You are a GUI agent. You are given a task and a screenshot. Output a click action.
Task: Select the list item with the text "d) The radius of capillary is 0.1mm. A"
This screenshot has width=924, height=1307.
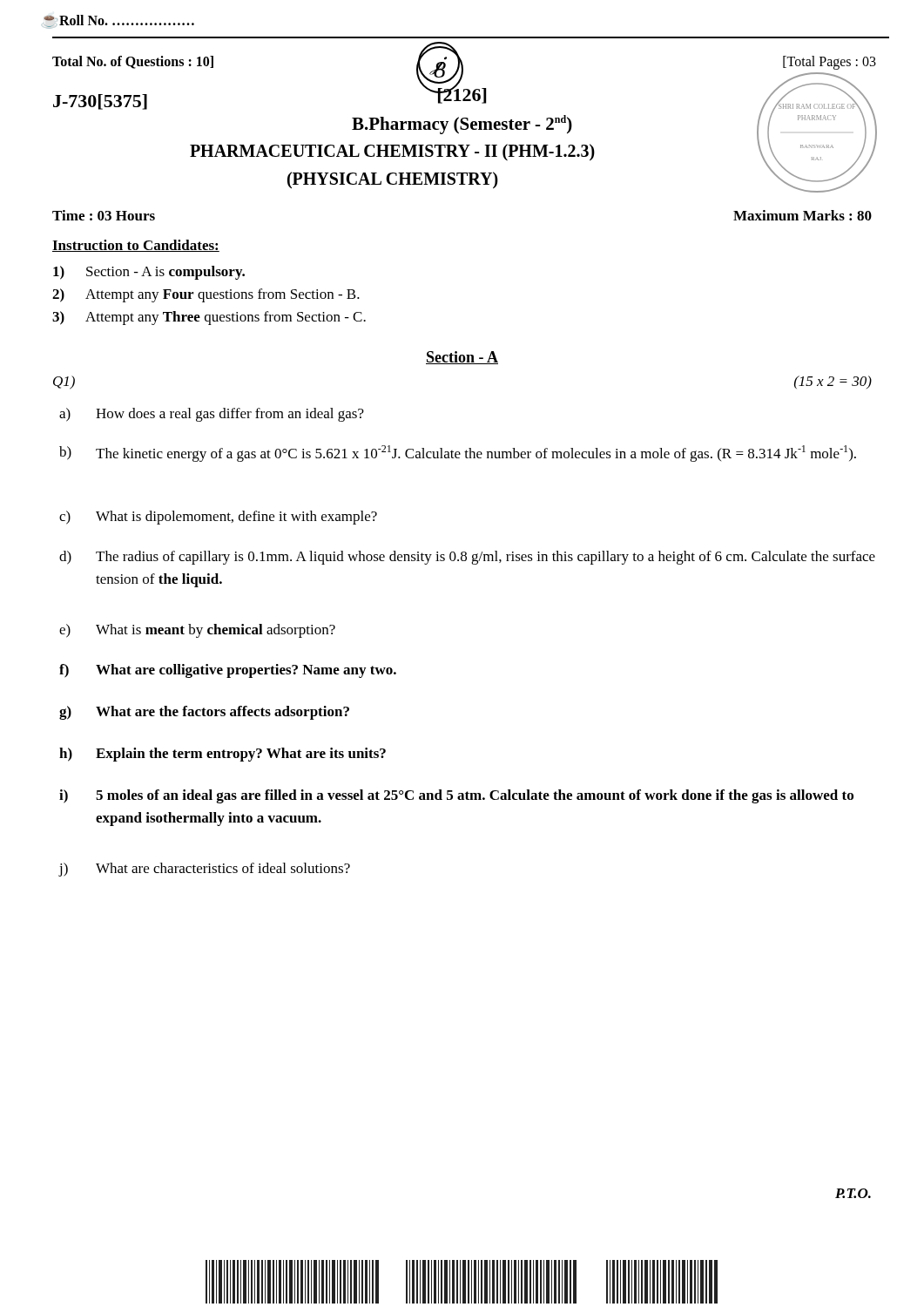click(x=468, y=568)
